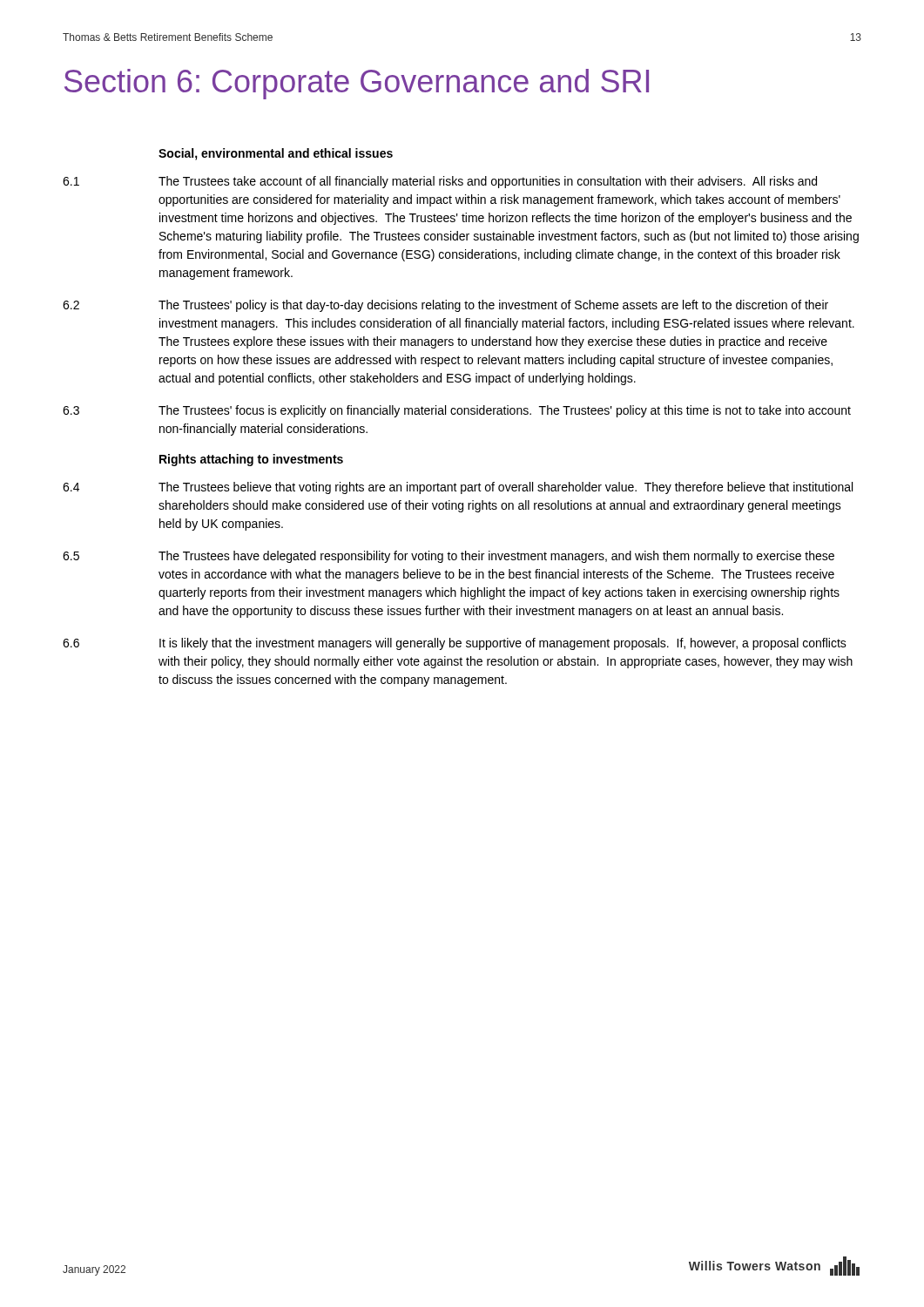
Task: Navigate to the text starting "6.2 The Trustees' policy is that day-to-day decisions"
Action: click(462, 342)
